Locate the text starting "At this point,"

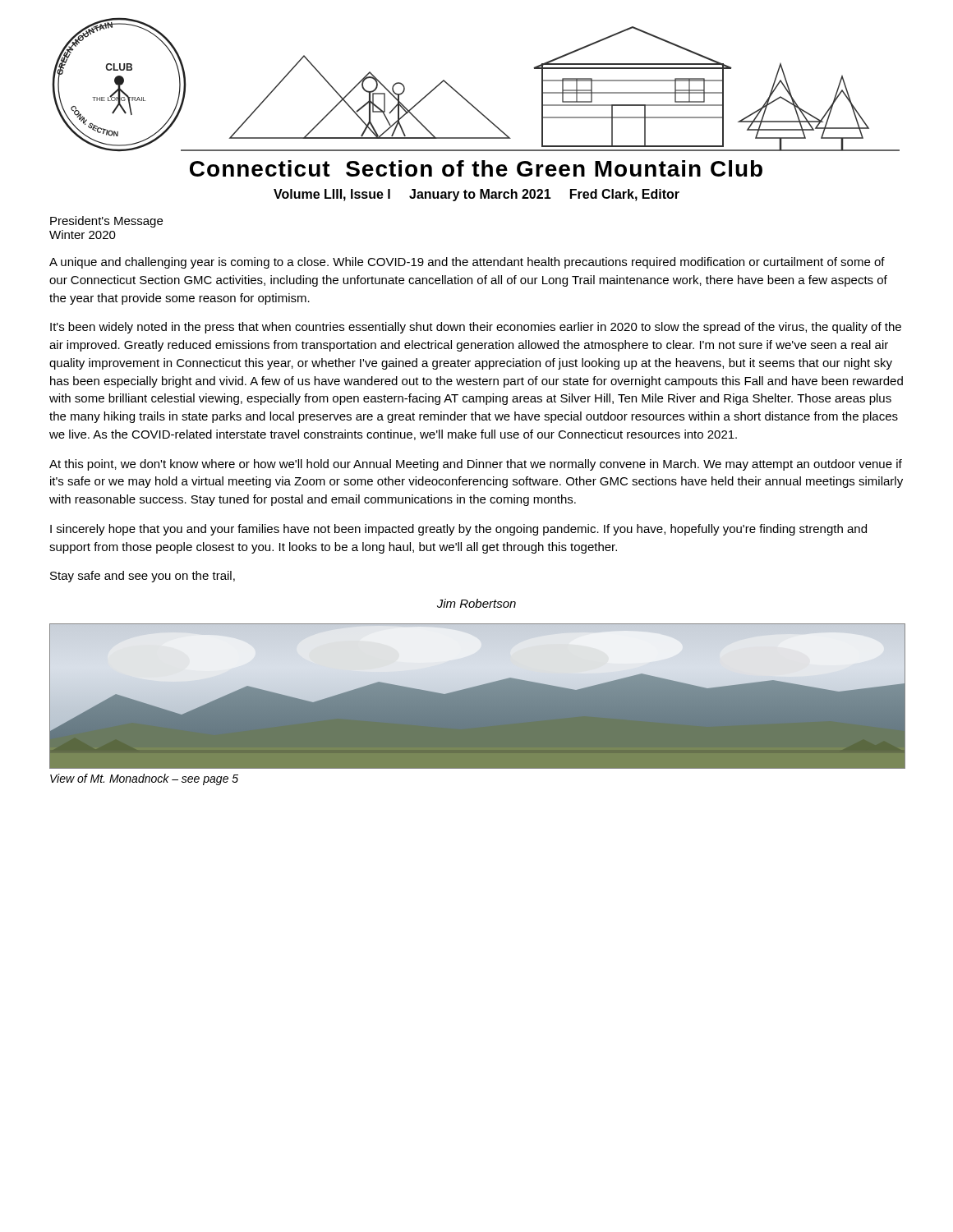point(476,481)
